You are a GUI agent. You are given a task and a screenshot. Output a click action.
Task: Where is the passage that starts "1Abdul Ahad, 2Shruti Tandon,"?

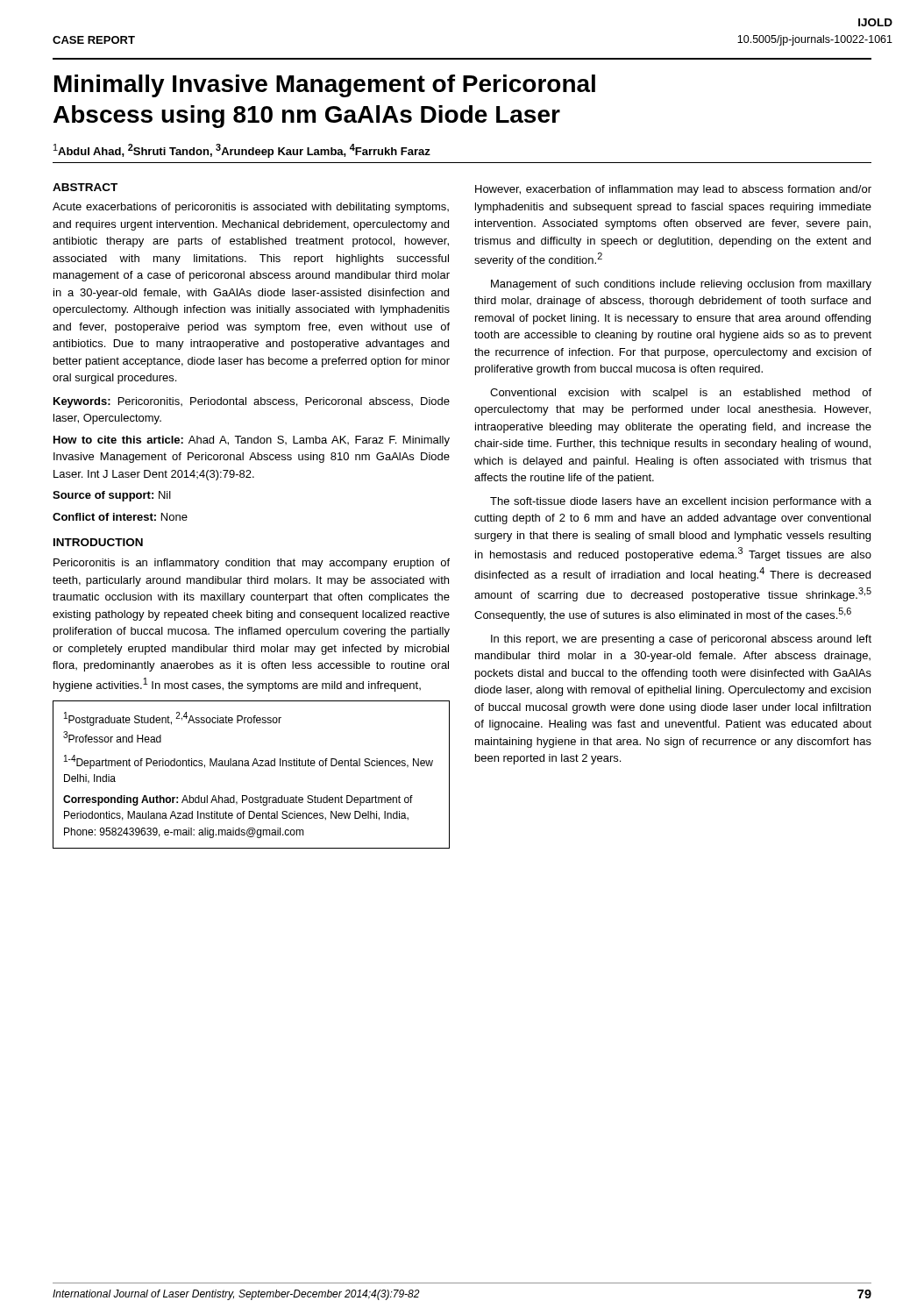[x=241, y=150]
